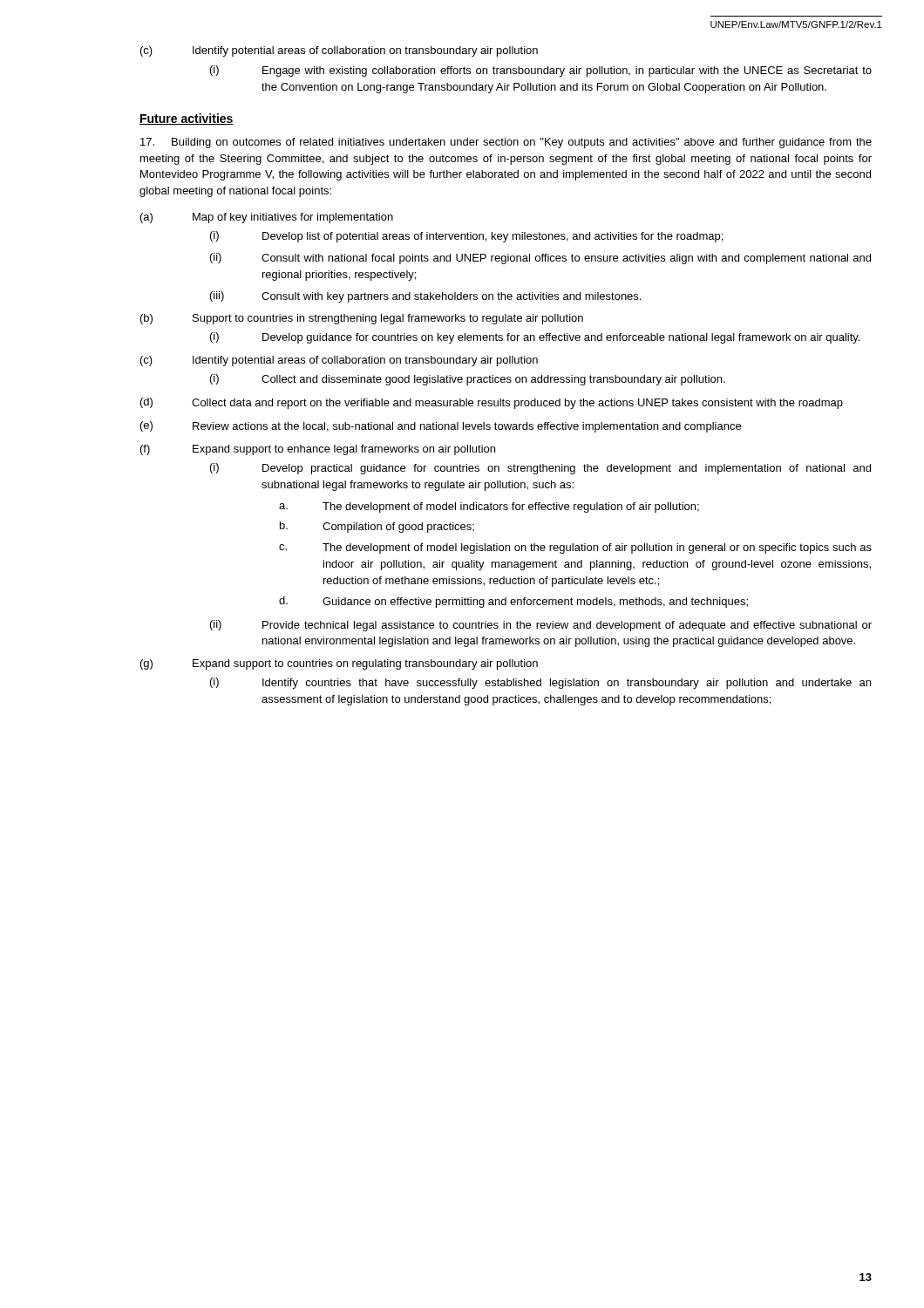Point to the block beginning "d. Guidance on effective permitting and"

pyautogui.click(x=558, y=602)
